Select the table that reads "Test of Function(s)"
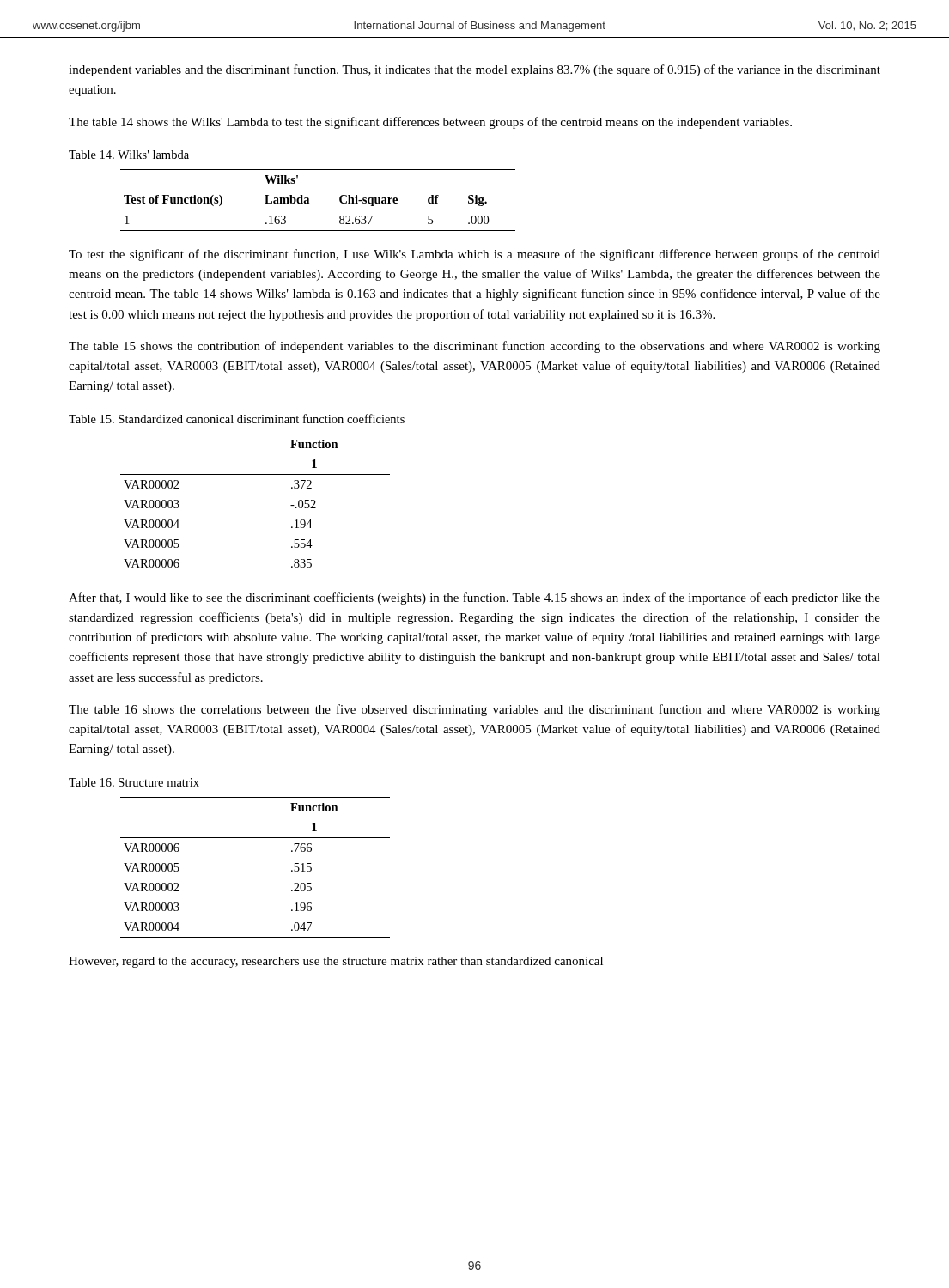Screen dimensions: 1288x949 tap(500, 200)
